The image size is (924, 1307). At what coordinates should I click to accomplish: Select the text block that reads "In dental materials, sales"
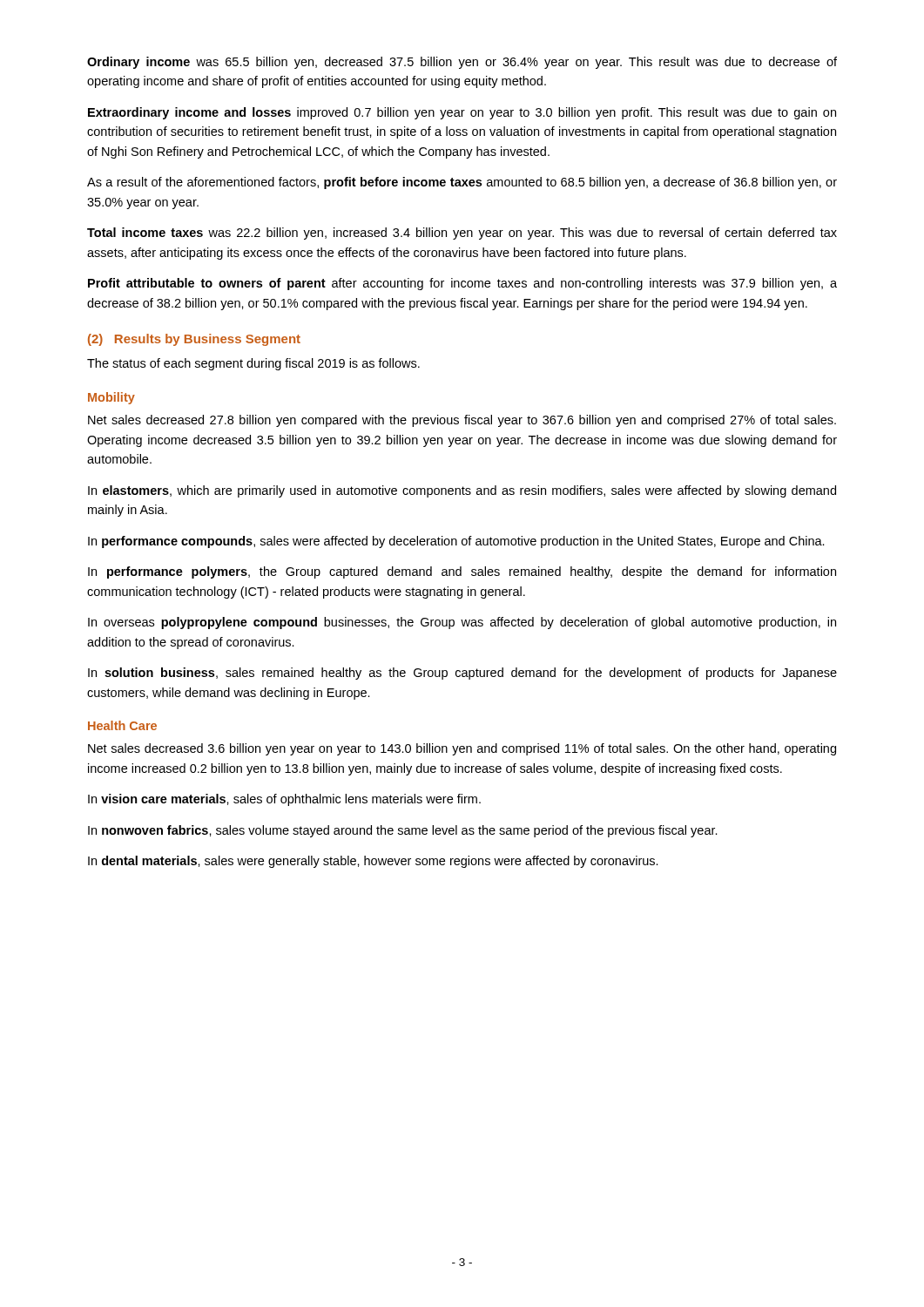[462, 861]
